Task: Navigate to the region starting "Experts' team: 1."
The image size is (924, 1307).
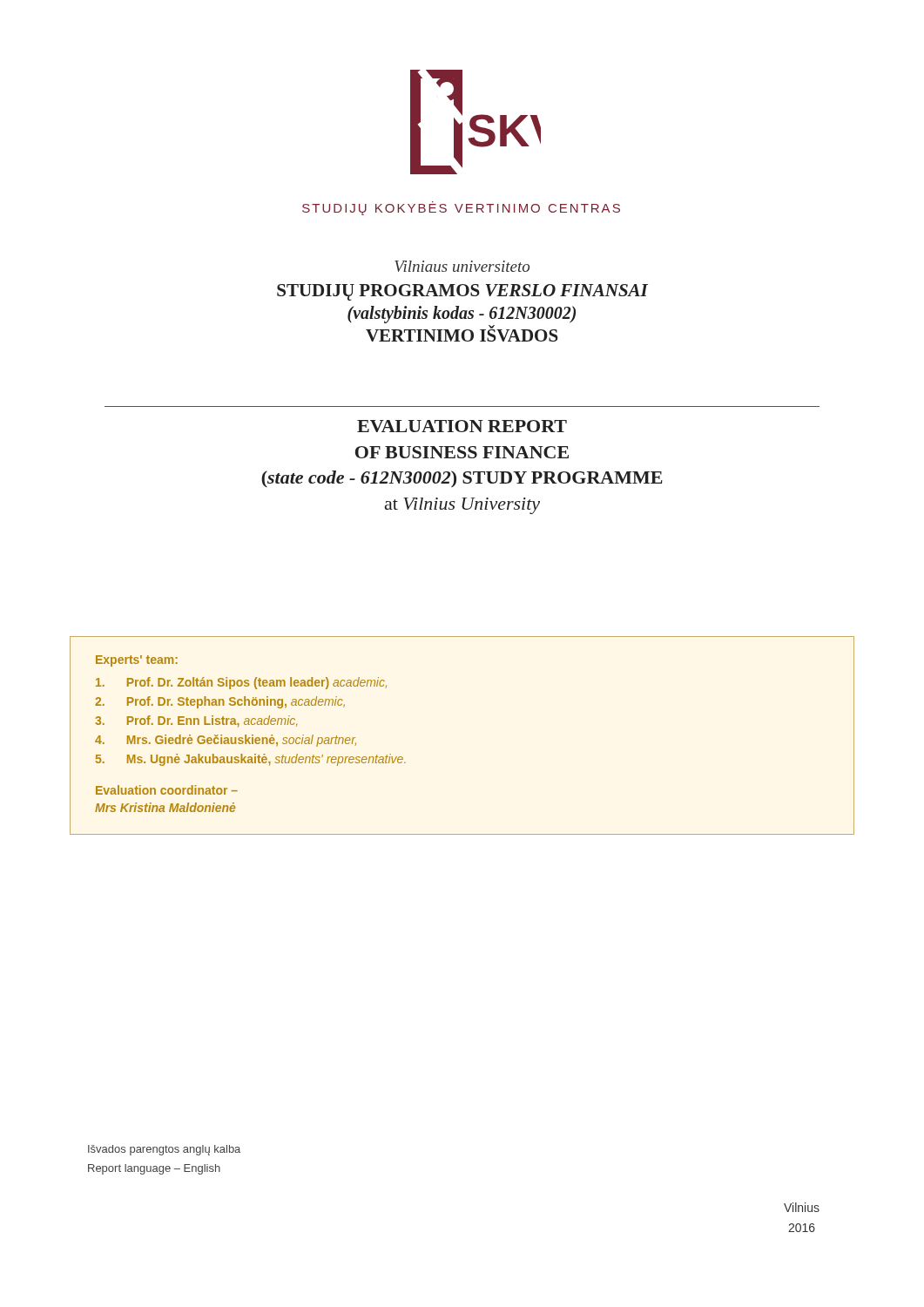Action: 137,661
